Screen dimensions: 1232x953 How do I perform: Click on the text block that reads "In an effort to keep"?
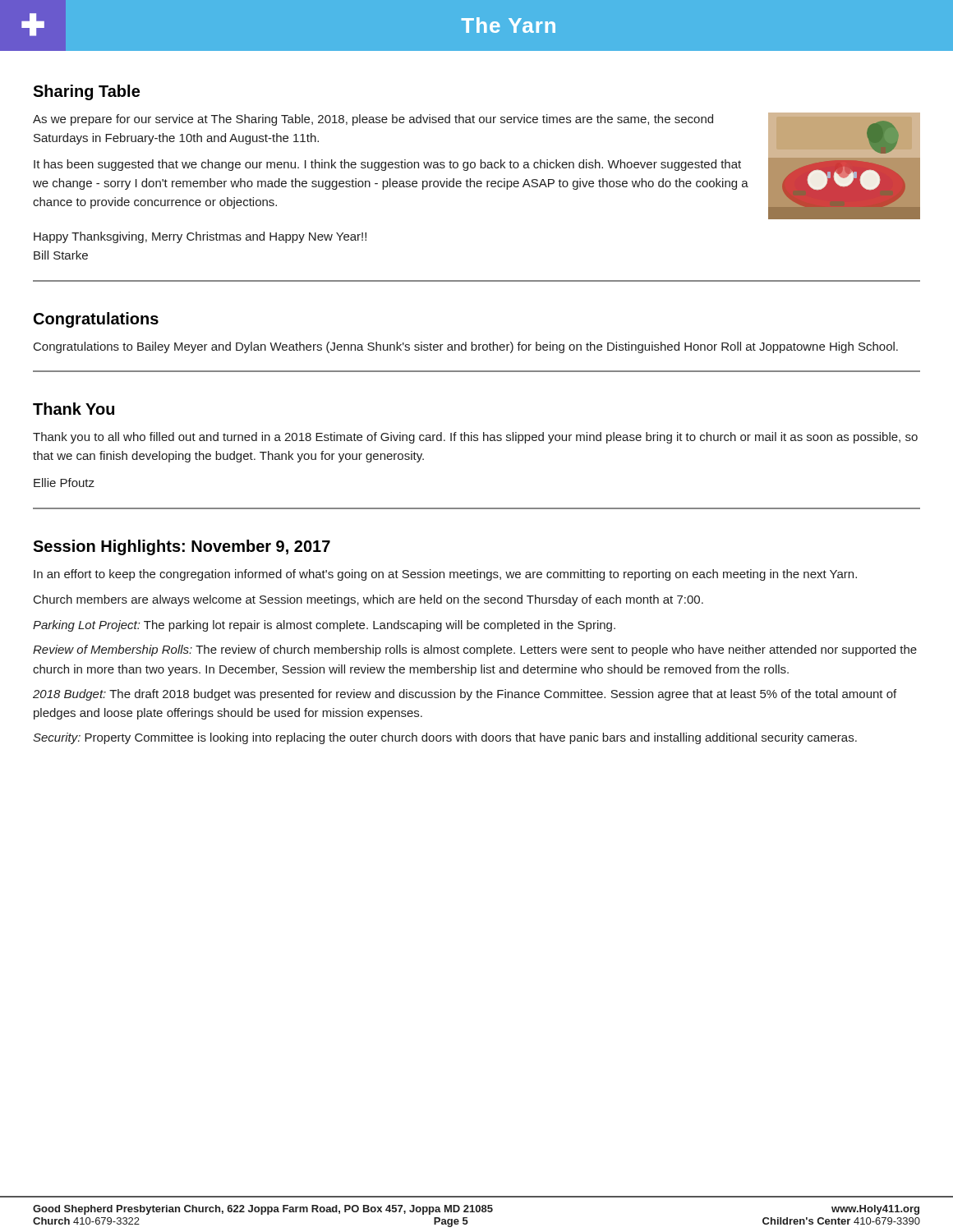(x=445, y=573)
